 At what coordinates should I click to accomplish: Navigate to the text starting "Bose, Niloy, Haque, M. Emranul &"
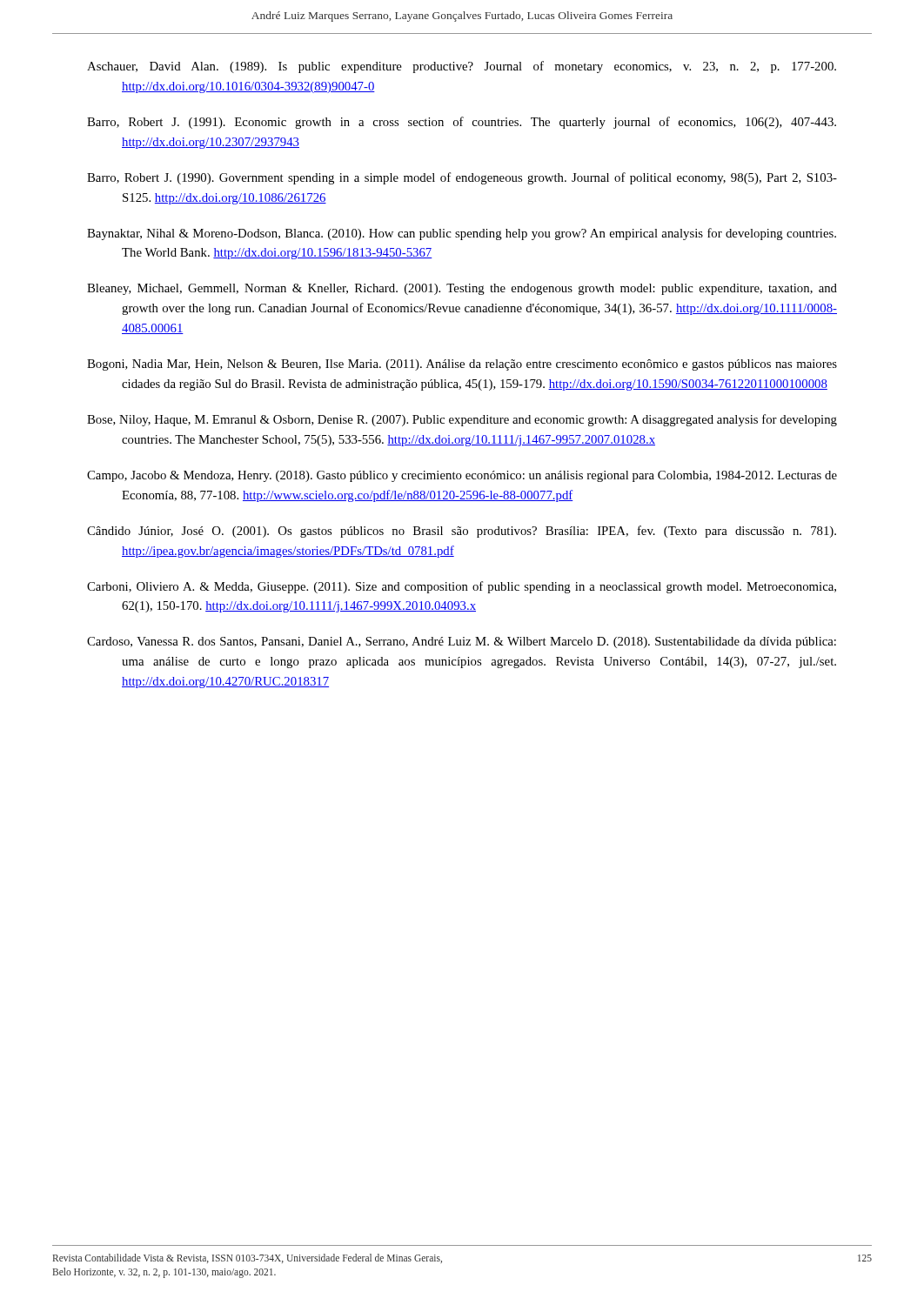click(x=462, y=429)
